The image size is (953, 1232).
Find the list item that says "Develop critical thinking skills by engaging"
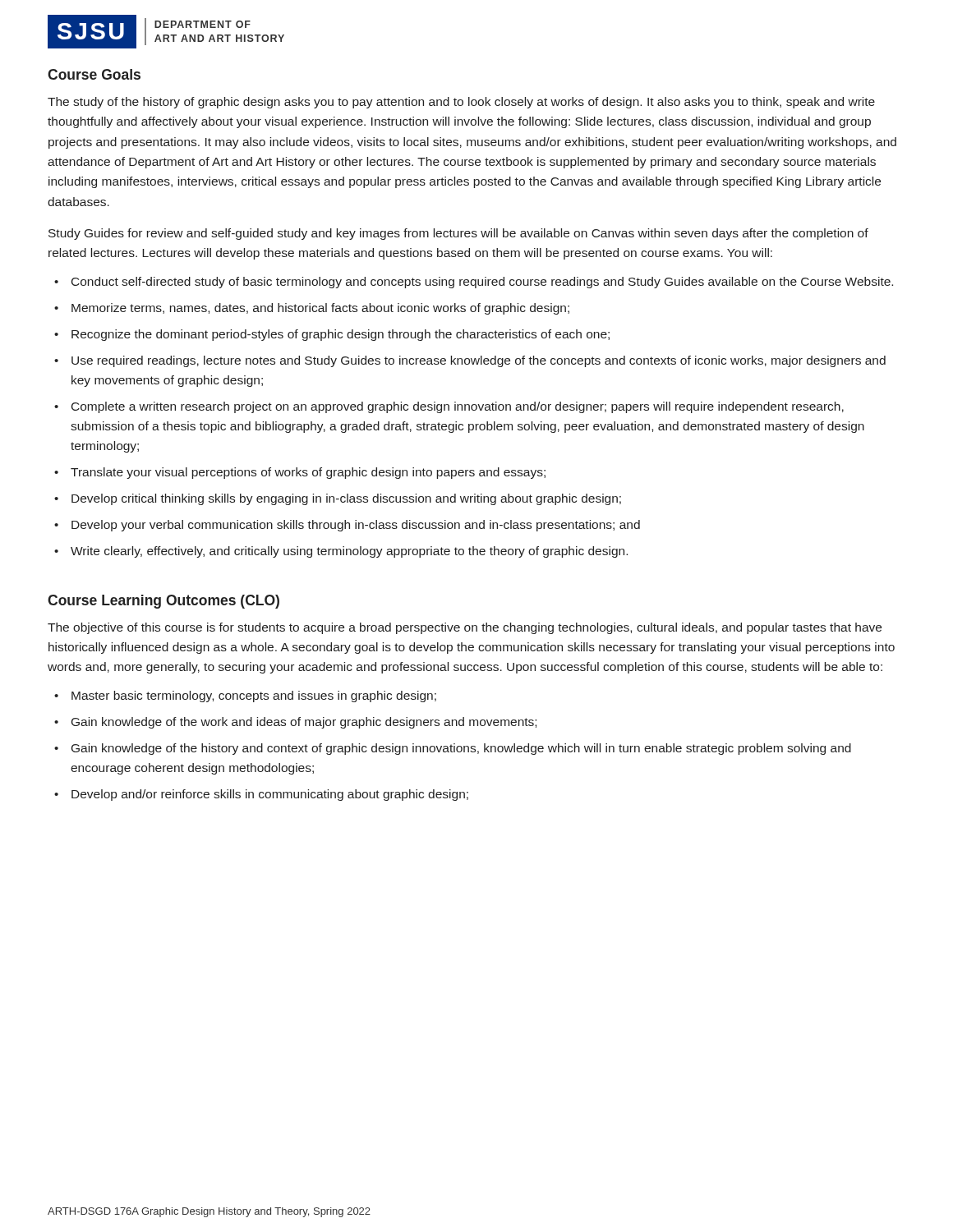click(x=476, y=498)
